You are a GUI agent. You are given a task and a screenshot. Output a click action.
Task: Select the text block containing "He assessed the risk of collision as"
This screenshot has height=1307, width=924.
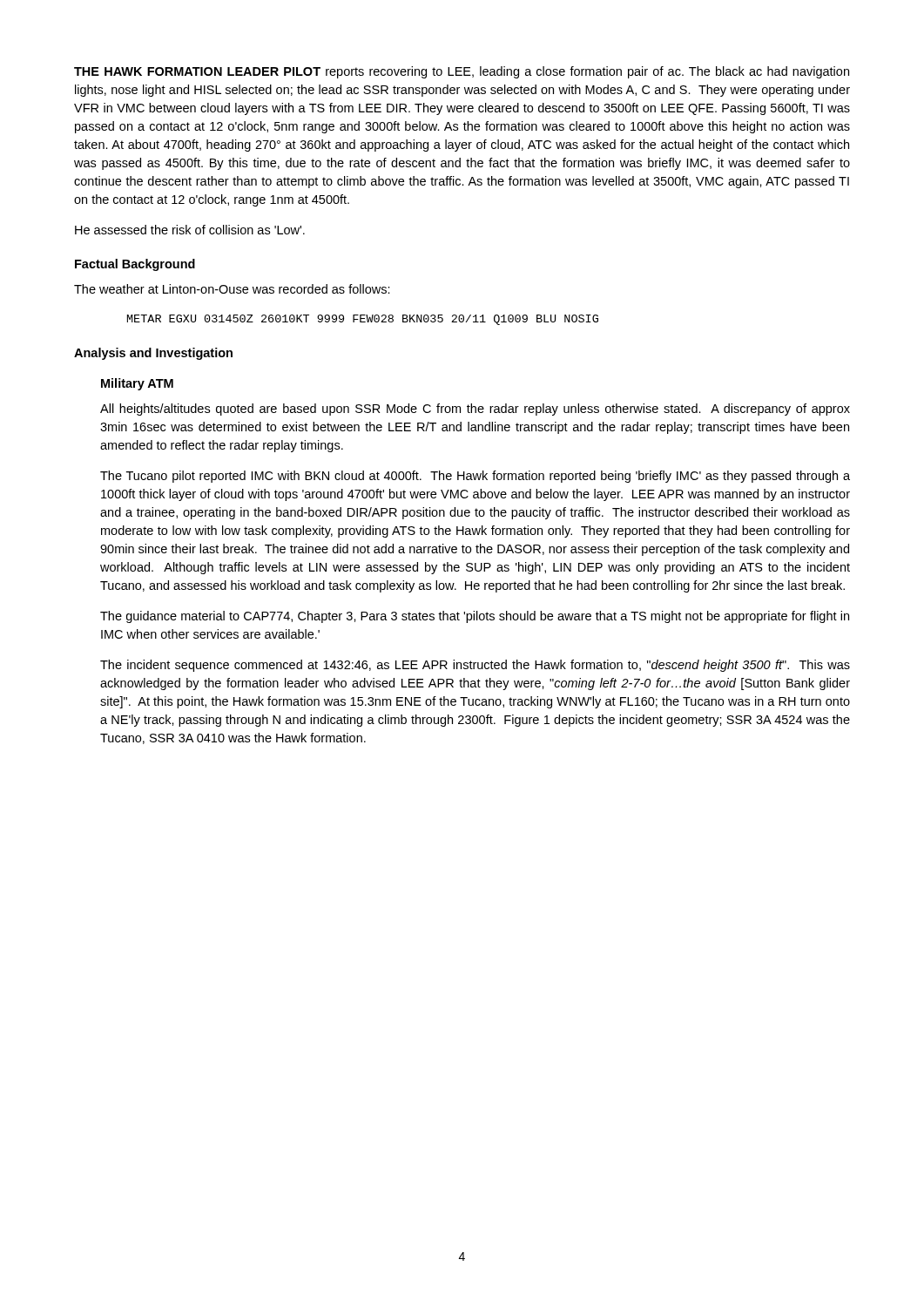pos(190,230)
